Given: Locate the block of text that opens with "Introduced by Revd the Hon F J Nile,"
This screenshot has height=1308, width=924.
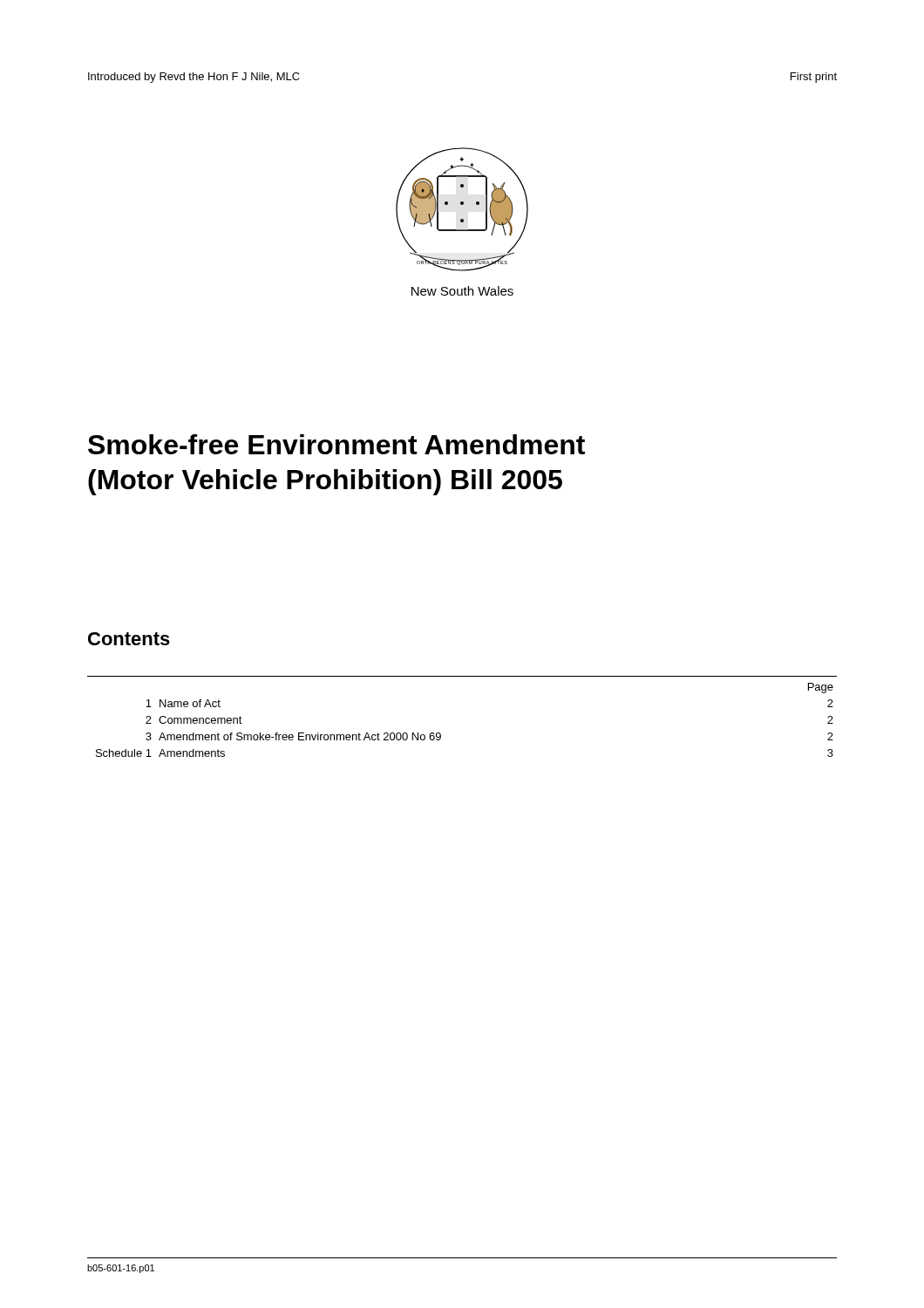Looking at the screenshot, I should pyautogui.click(x=194, y=76).
